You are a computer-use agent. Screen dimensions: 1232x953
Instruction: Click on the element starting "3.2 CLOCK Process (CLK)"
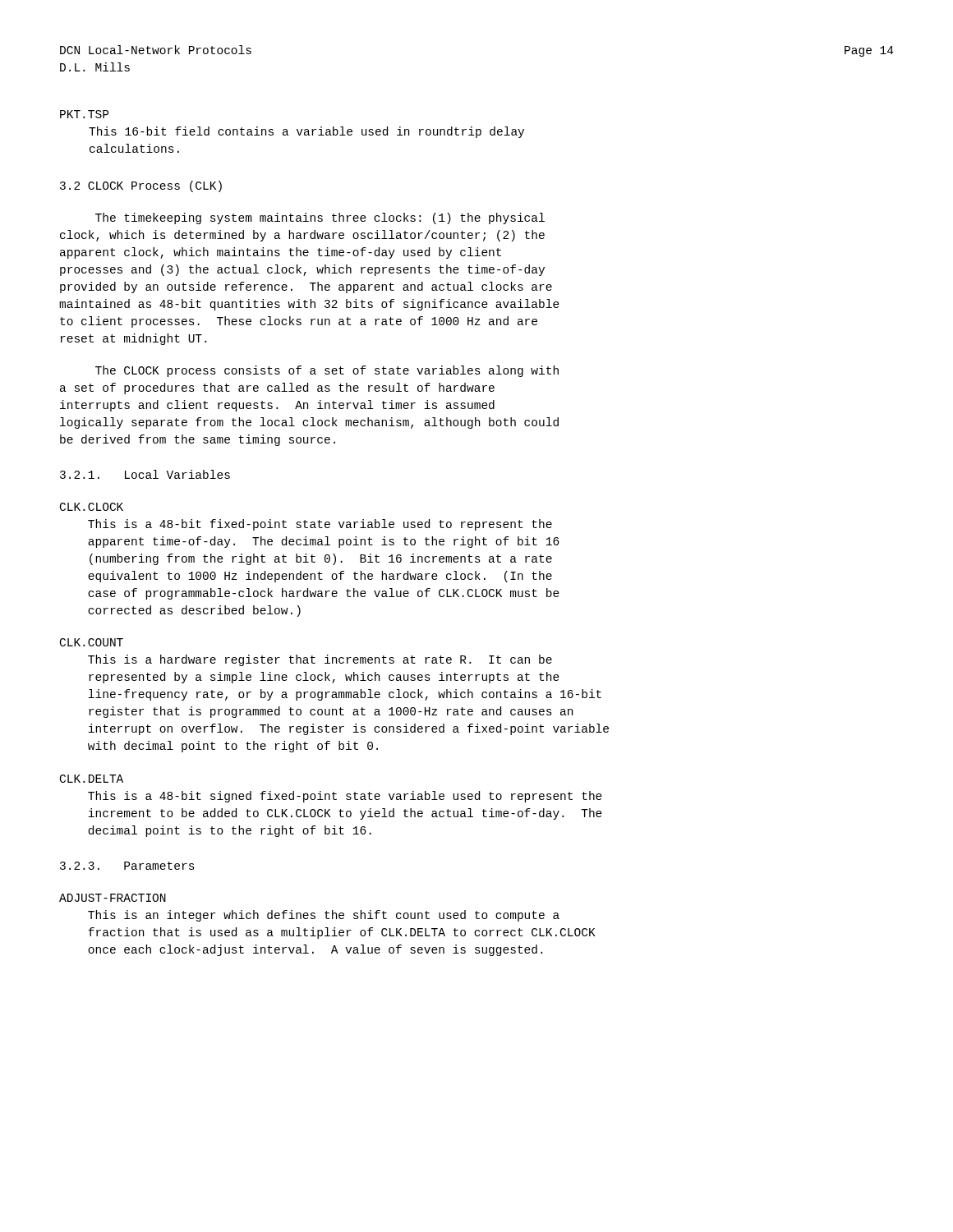coord(141,186)
